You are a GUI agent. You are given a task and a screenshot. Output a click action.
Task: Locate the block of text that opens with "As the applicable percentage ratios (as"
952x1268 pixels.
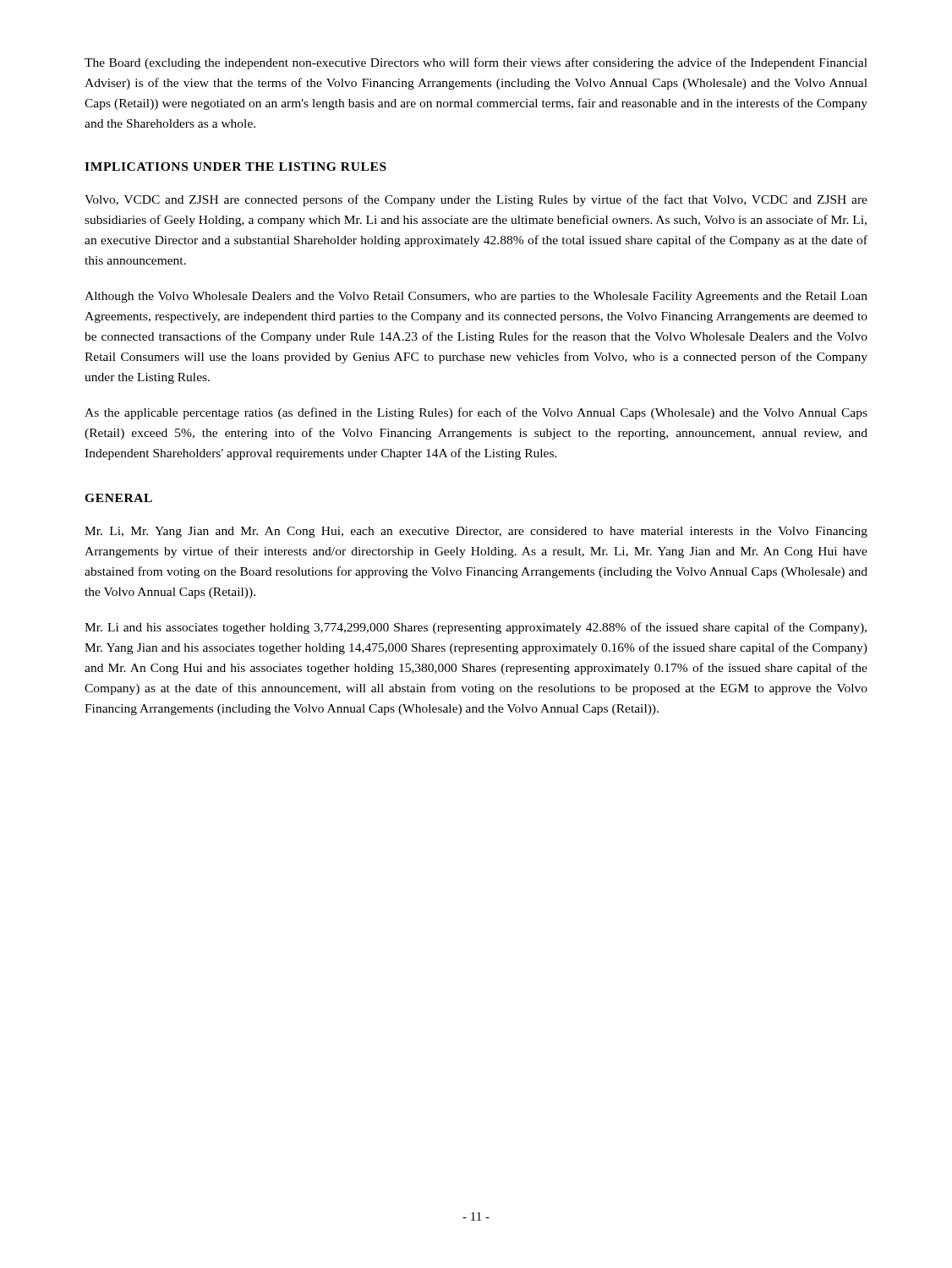[x=476, y=433]
